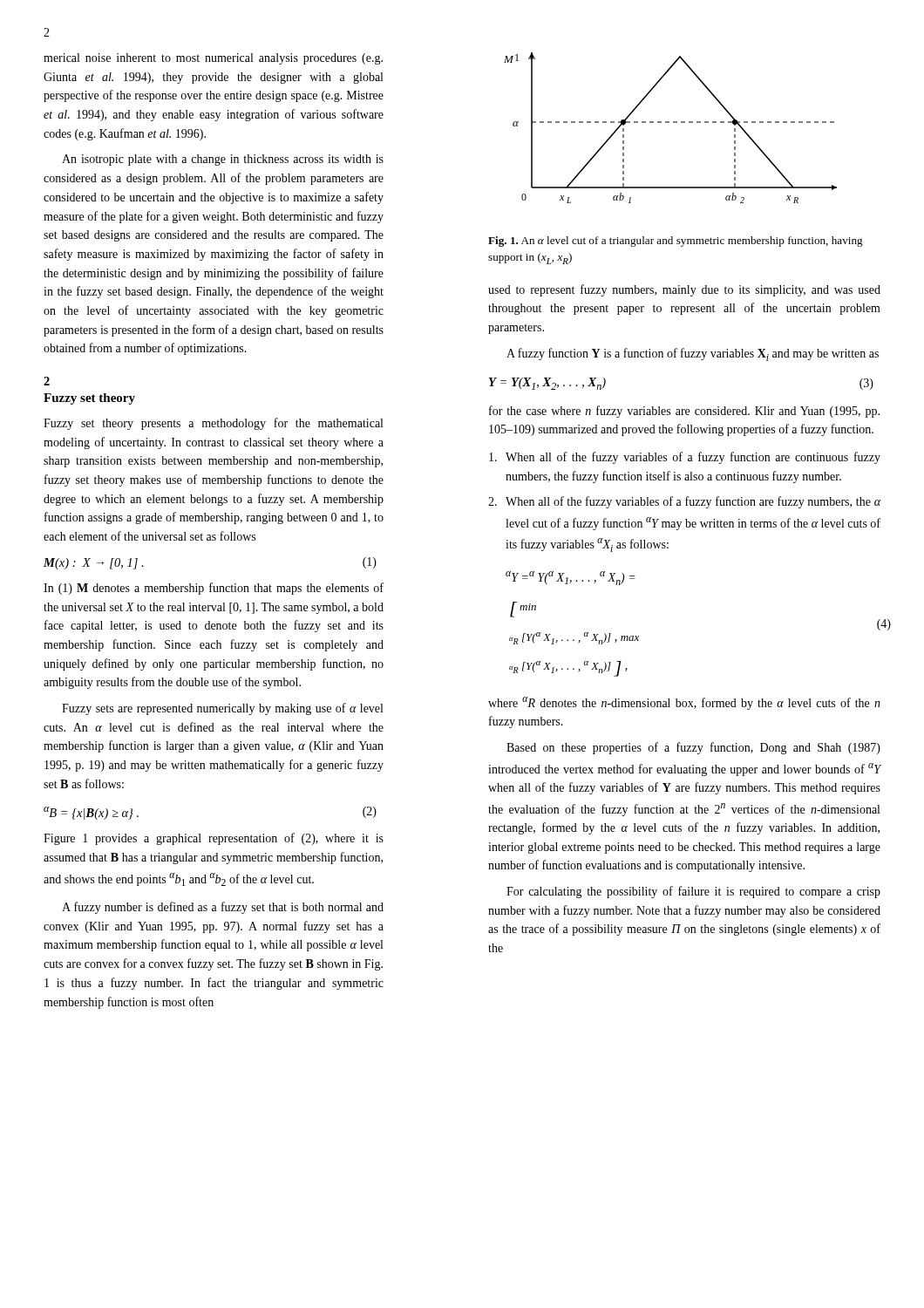
Task: Locate the block of text that opens with "Fuzzy set theory presents a methodology"
Action: pos(214,480)
